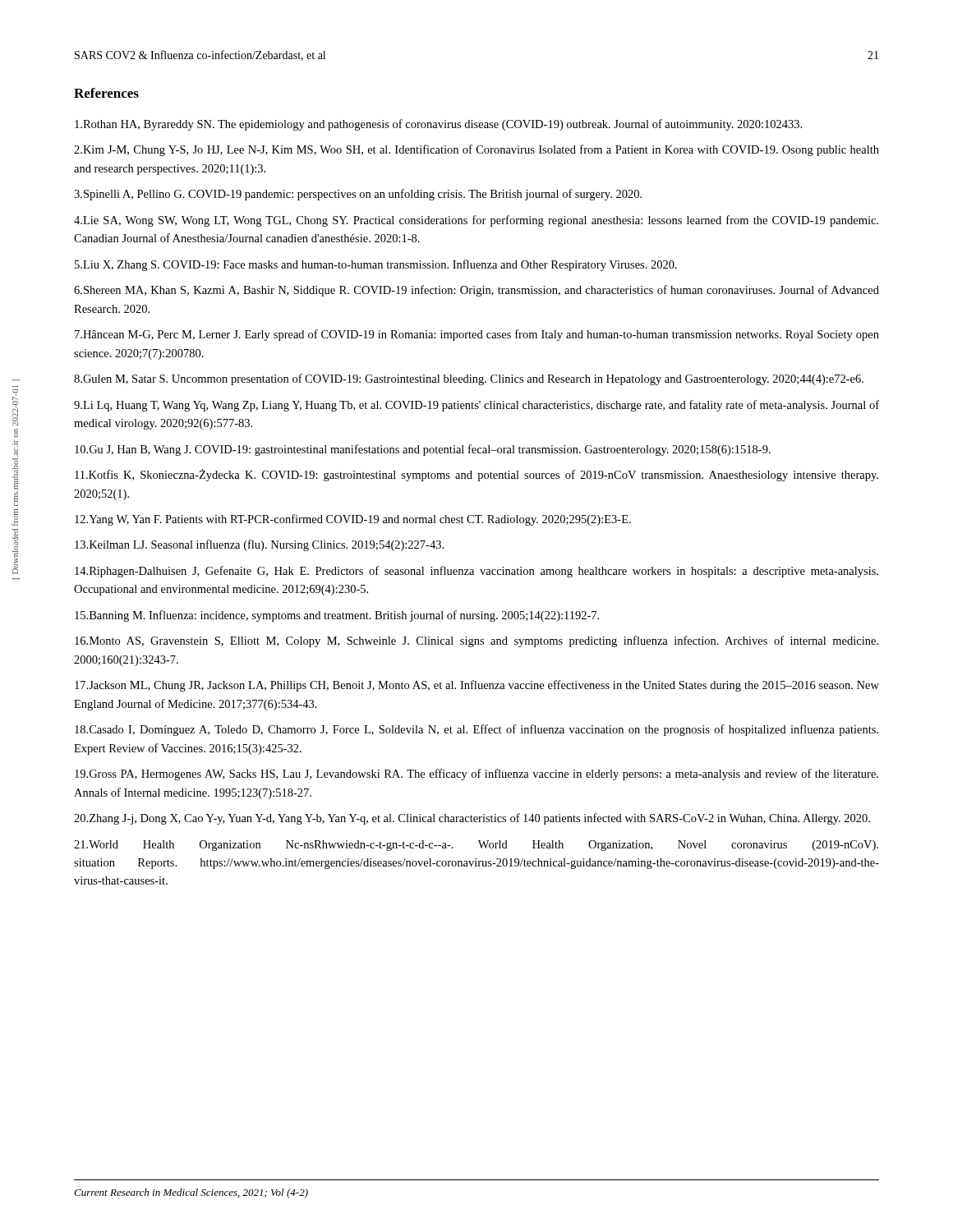Select the passage starting "6.Shereen MA, Khan S,"
This screenshot has width=953, height=1232.
coord(476,299)
